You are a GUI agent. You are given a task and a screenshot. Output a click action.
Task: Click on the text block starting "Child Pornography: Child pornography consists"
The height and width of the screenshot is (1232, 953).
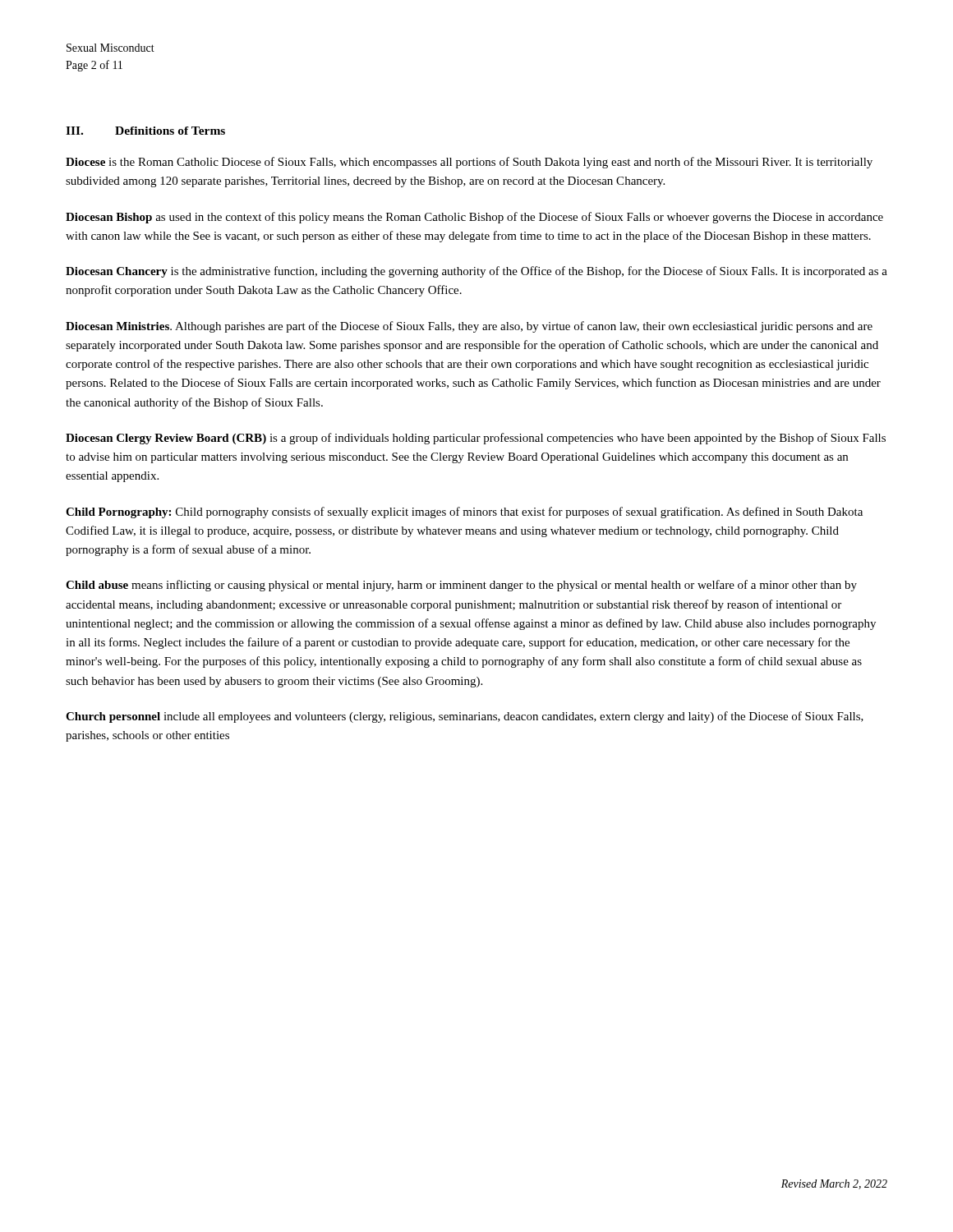click(476, 531)
